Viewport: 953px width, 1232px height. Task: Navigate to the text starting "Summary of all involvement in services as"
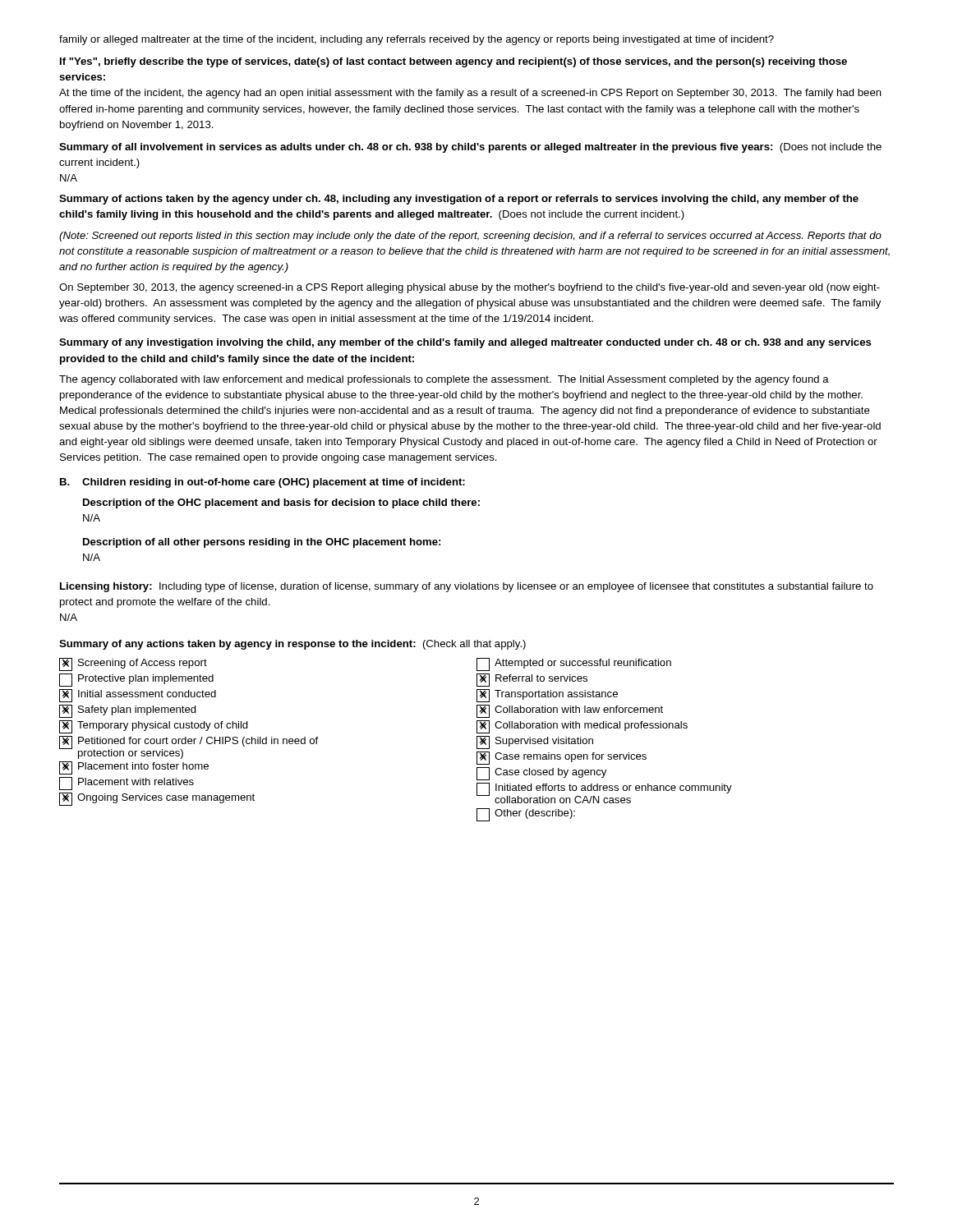point(470,148)
